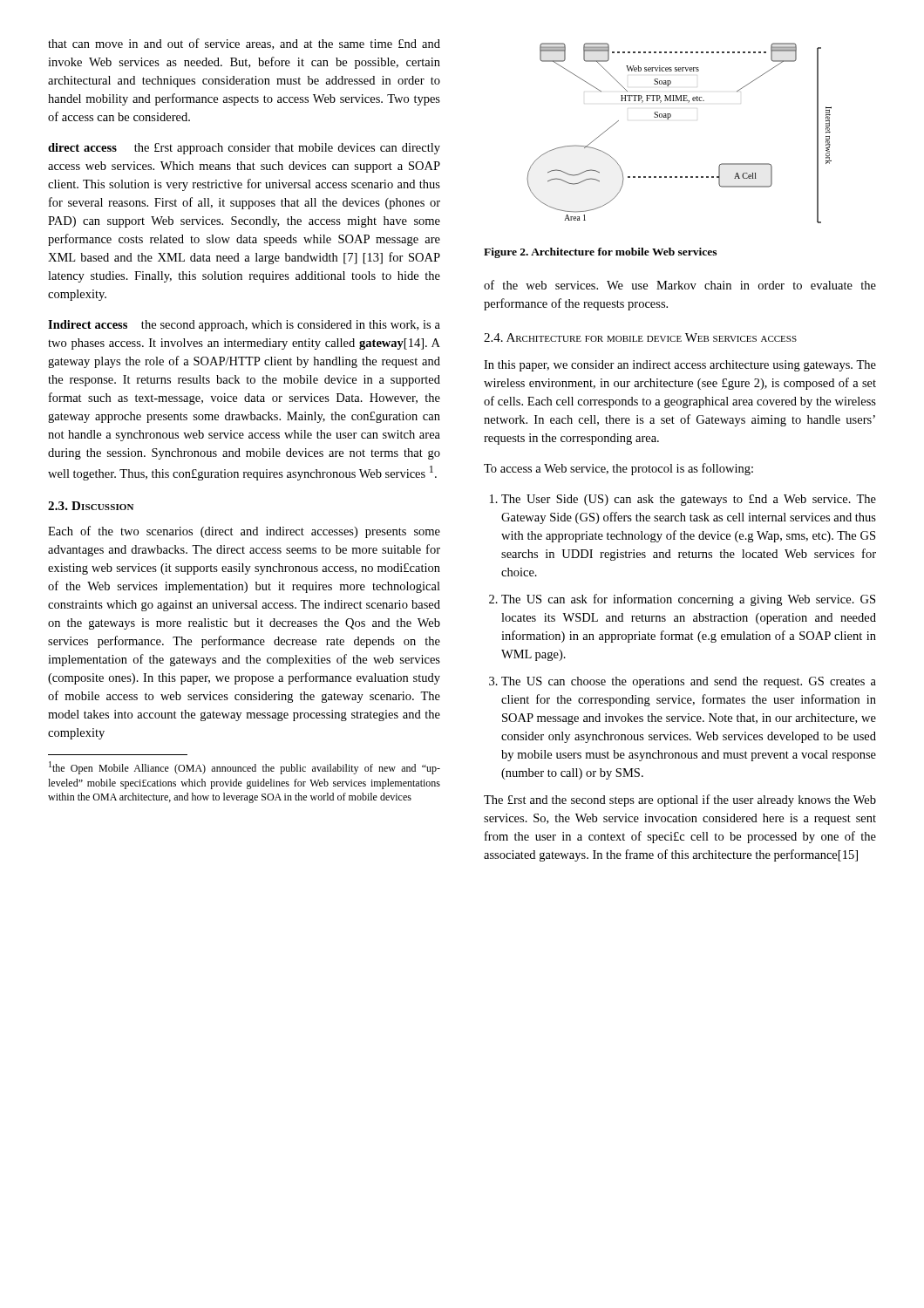
Task: Click on the text block that says "To access a Web"
Action: [619, 468]
